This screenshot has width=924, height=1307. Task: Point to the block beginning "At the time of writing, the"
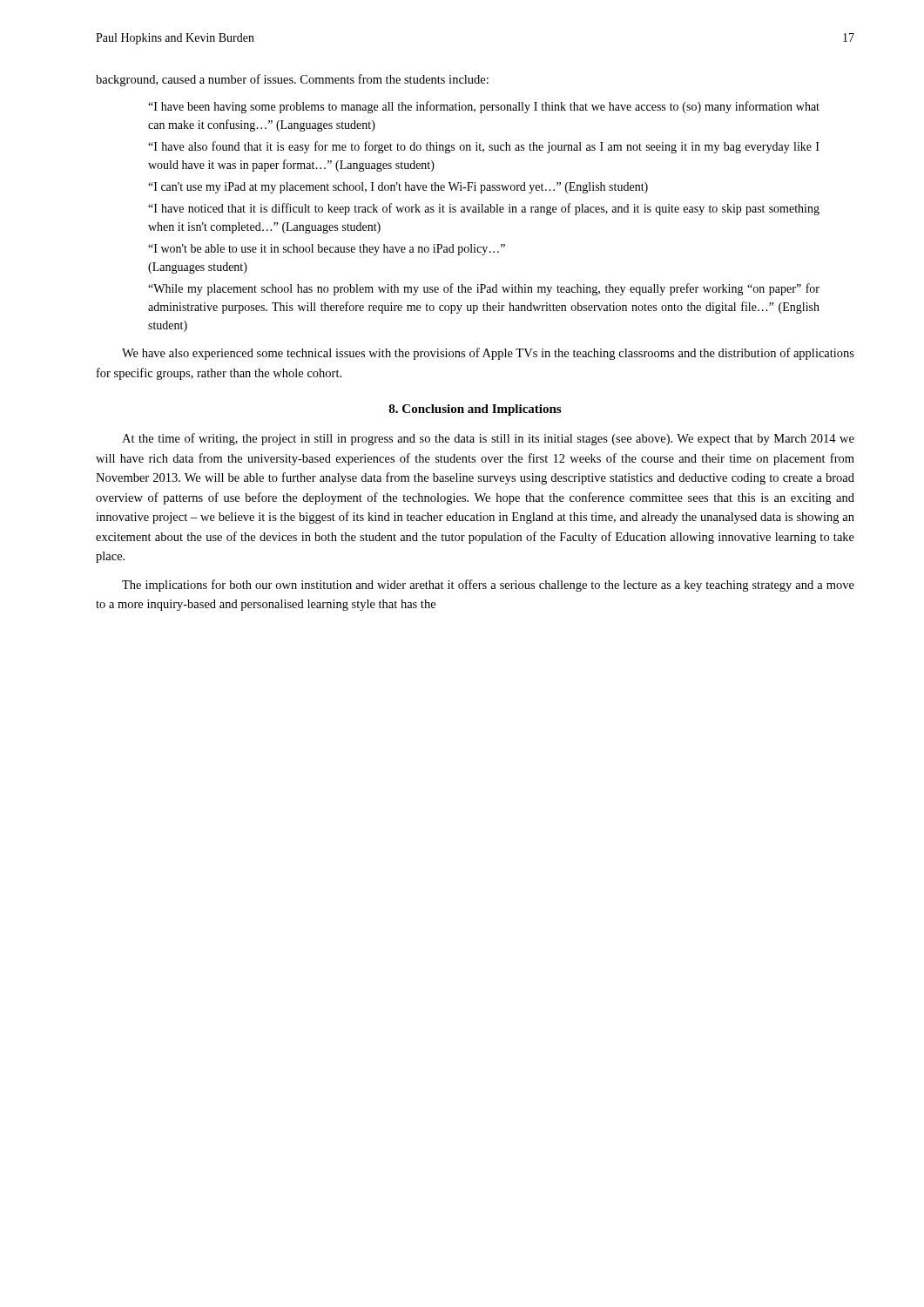point(475,497)
